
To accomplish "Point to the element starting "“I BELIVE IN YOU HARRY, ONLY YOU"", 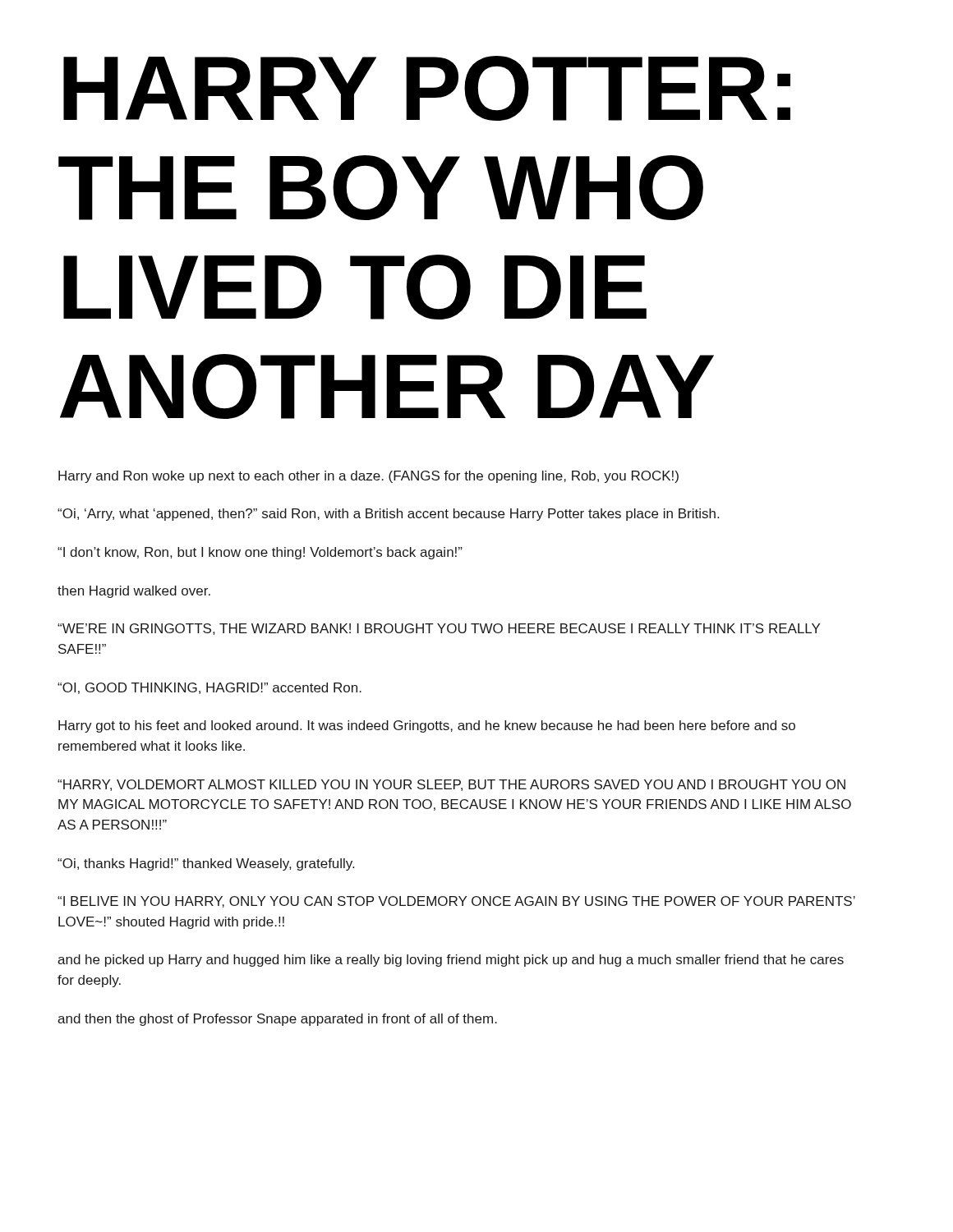I will pos(456,912).
